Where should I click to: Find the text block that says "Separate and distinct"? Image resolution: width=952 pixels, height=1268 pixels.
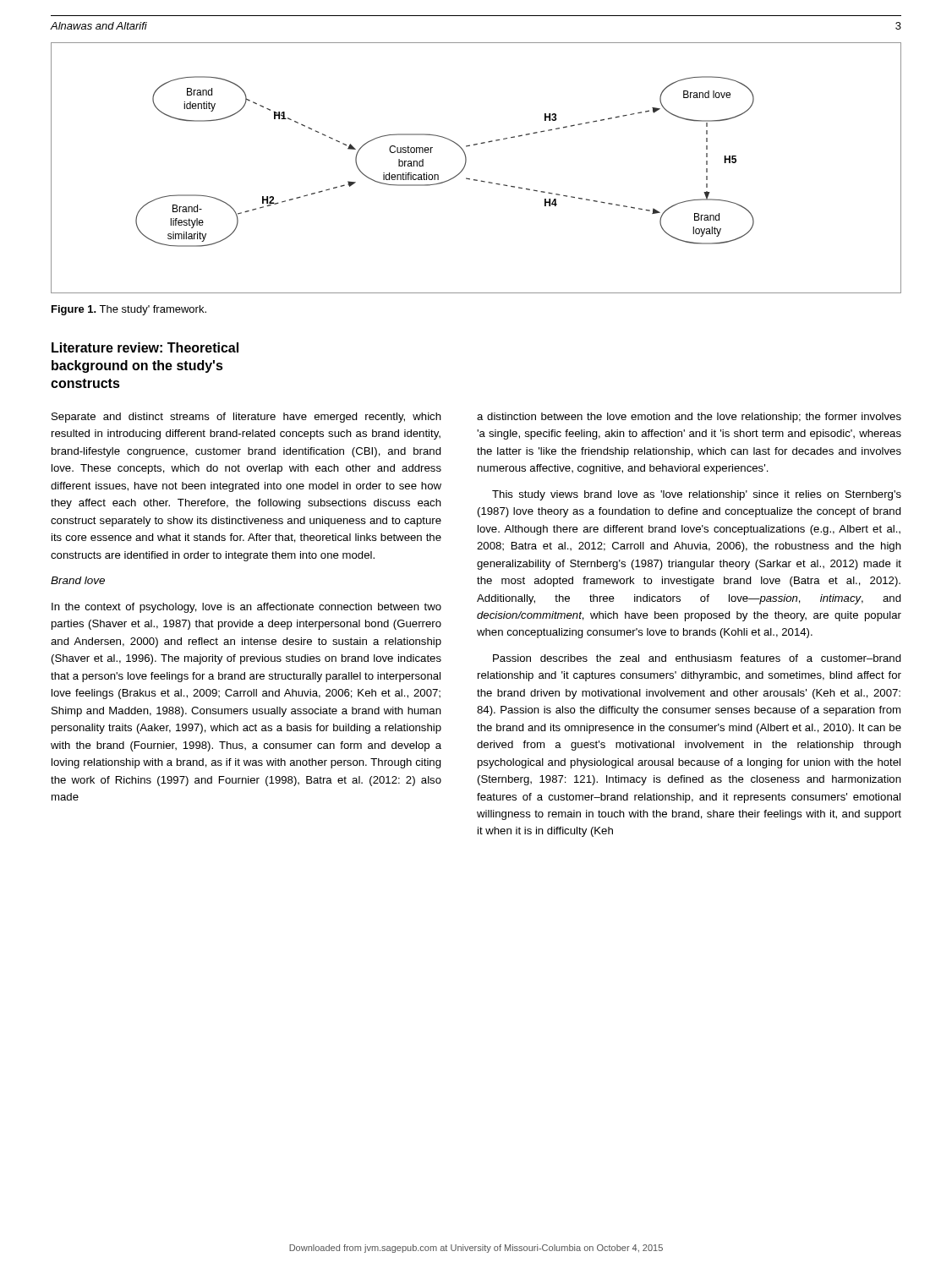click(x=246, y=486)
